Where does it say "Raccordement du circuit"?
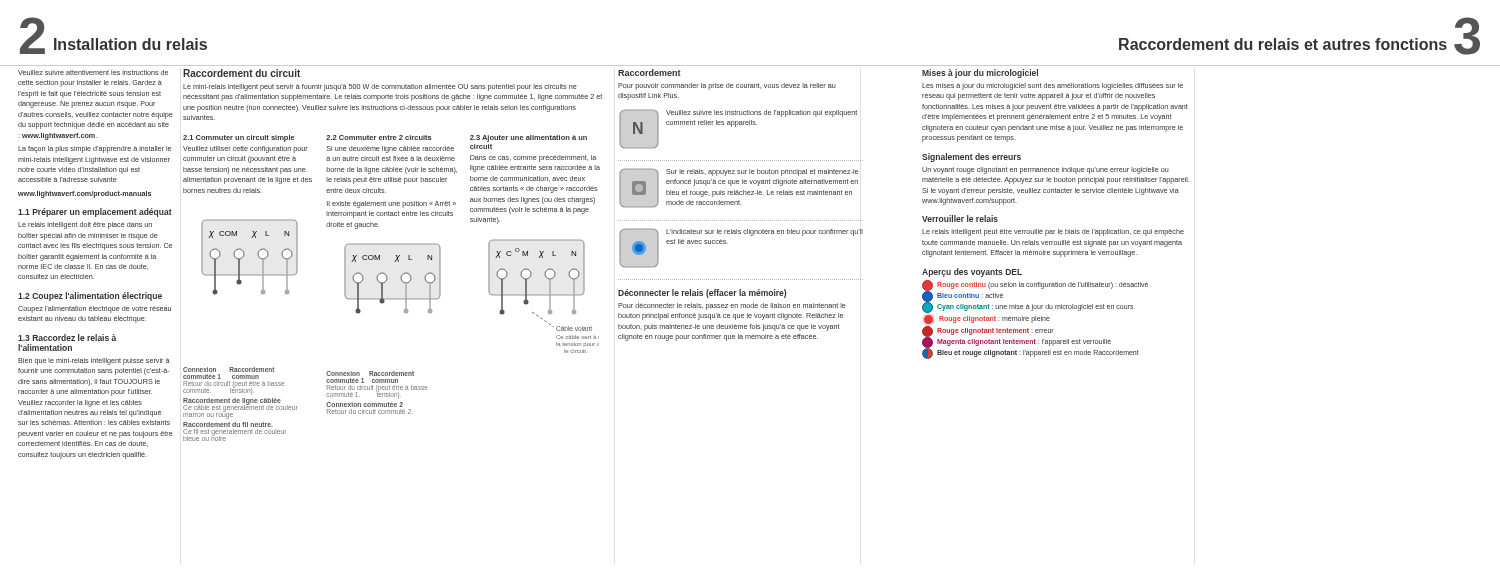Viewport: 1500px width, 575px height. tap(242, 74)
